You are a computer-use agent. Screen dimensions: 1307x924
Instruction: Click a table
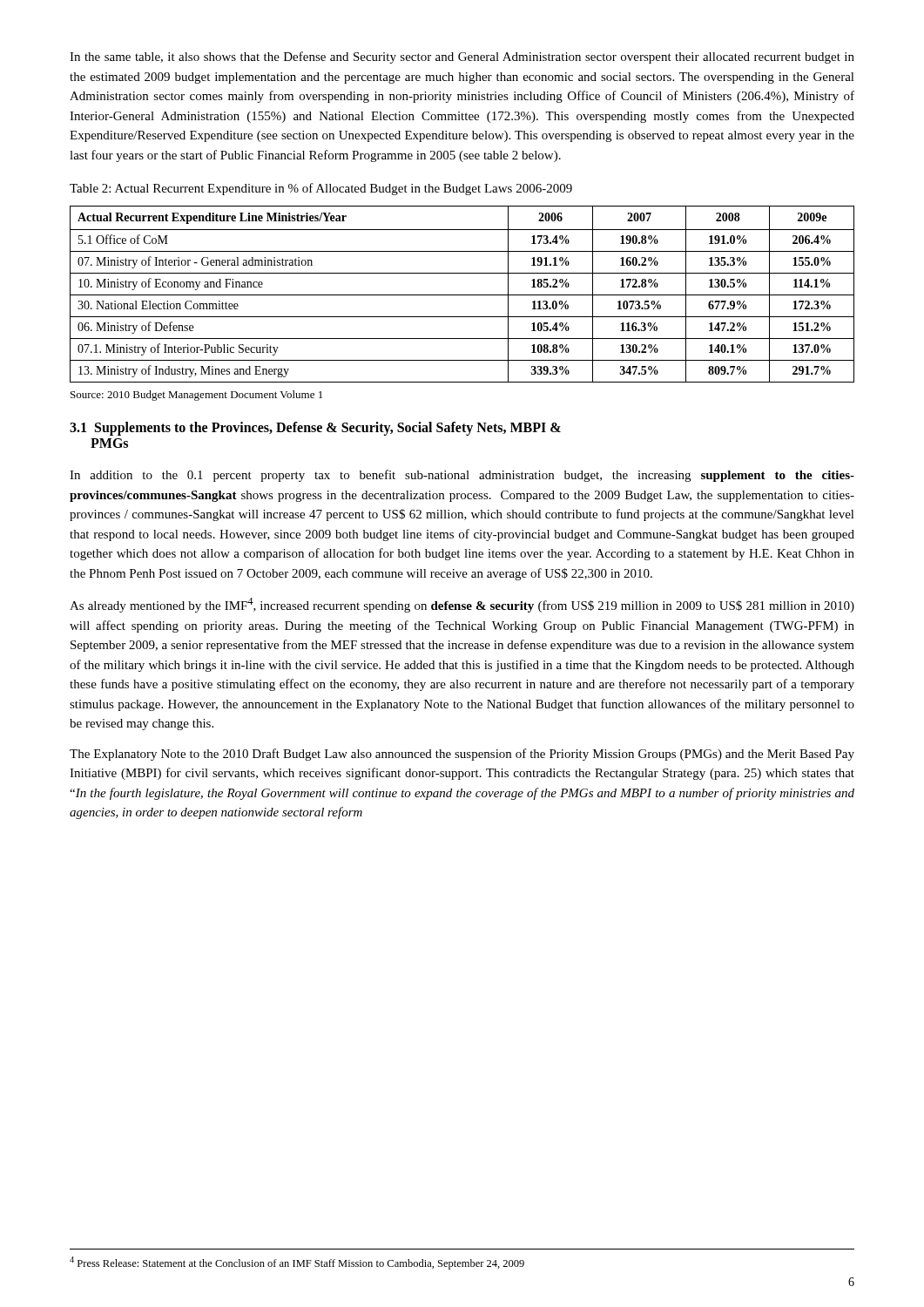pyautogui.click(x=462, y=294)
